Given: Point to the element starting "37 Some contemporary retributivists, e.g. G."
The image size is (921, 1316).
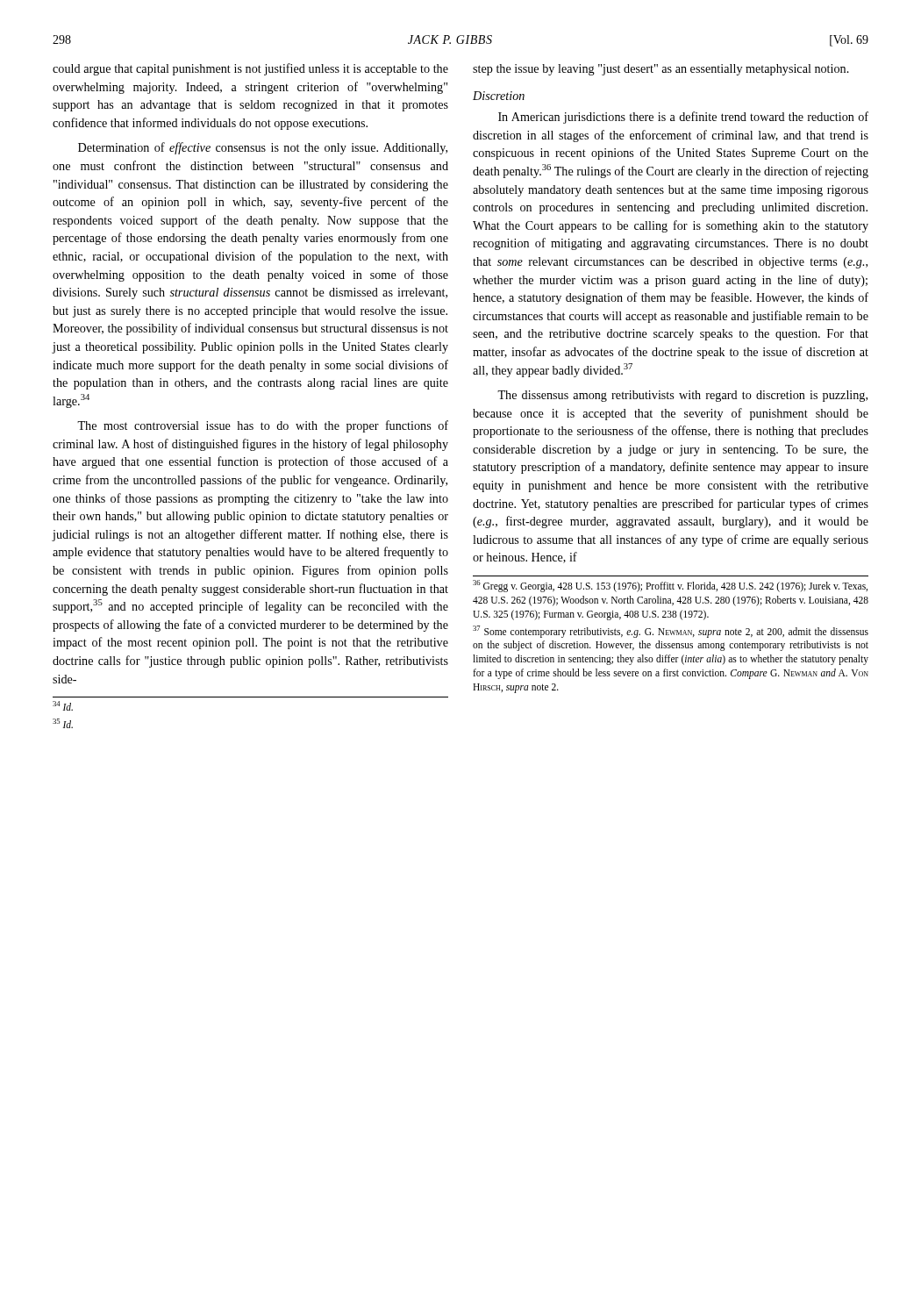Looking at the screenshot, I should tap(671, 660).
